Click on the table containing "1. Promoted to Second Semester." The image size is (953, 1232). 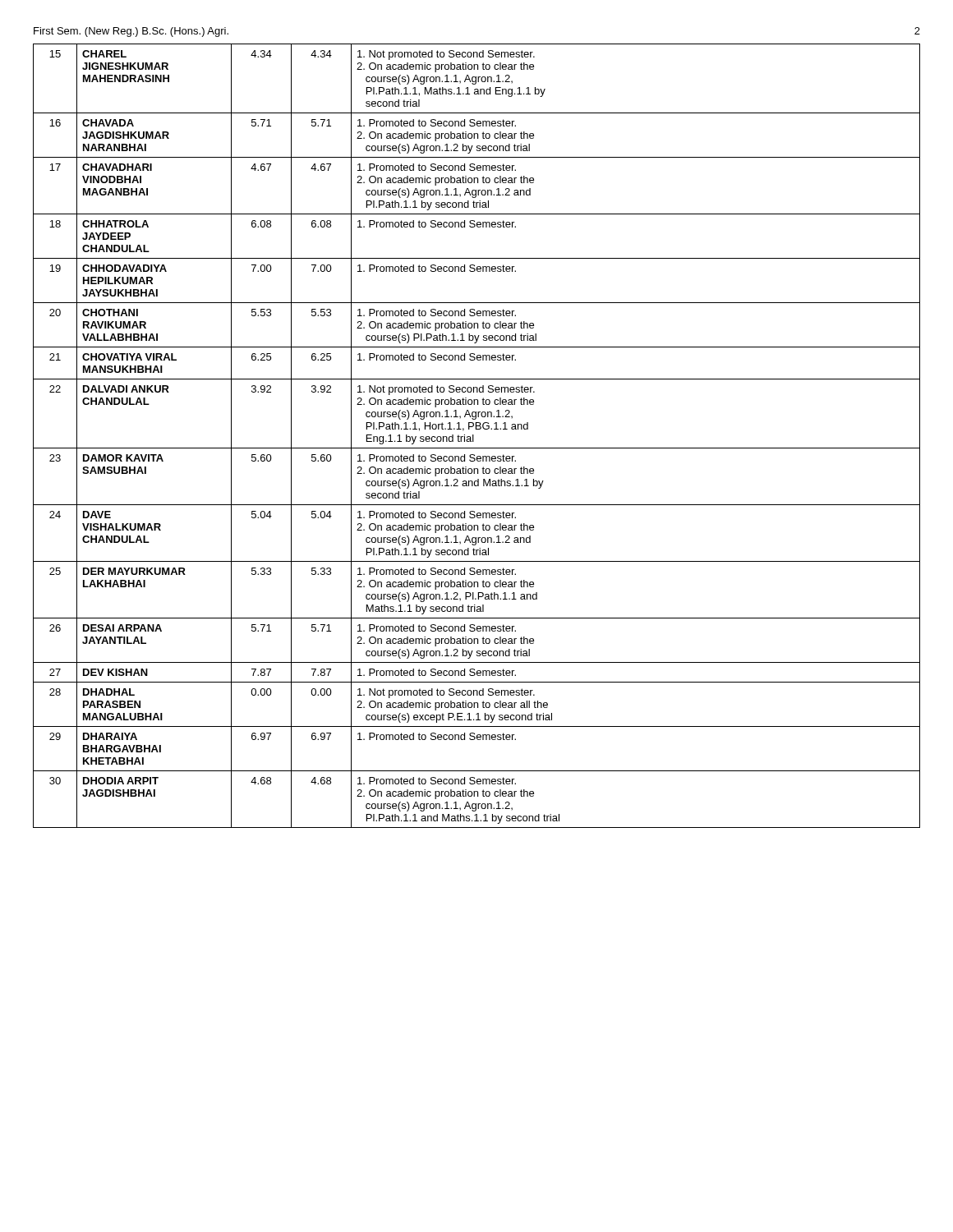tap(476, 436)
